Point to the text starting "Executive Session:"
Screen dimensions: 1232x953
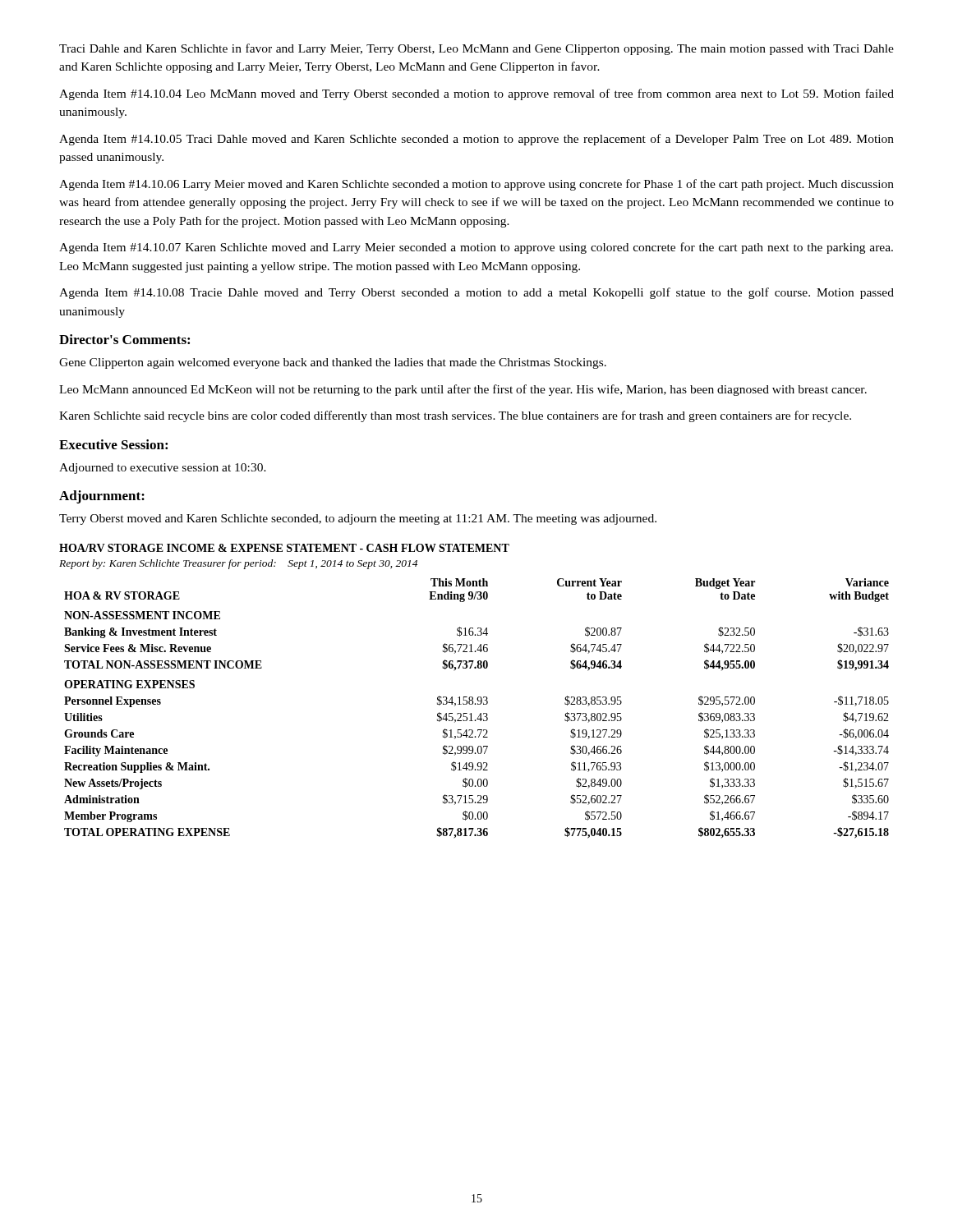click(114, 444)
